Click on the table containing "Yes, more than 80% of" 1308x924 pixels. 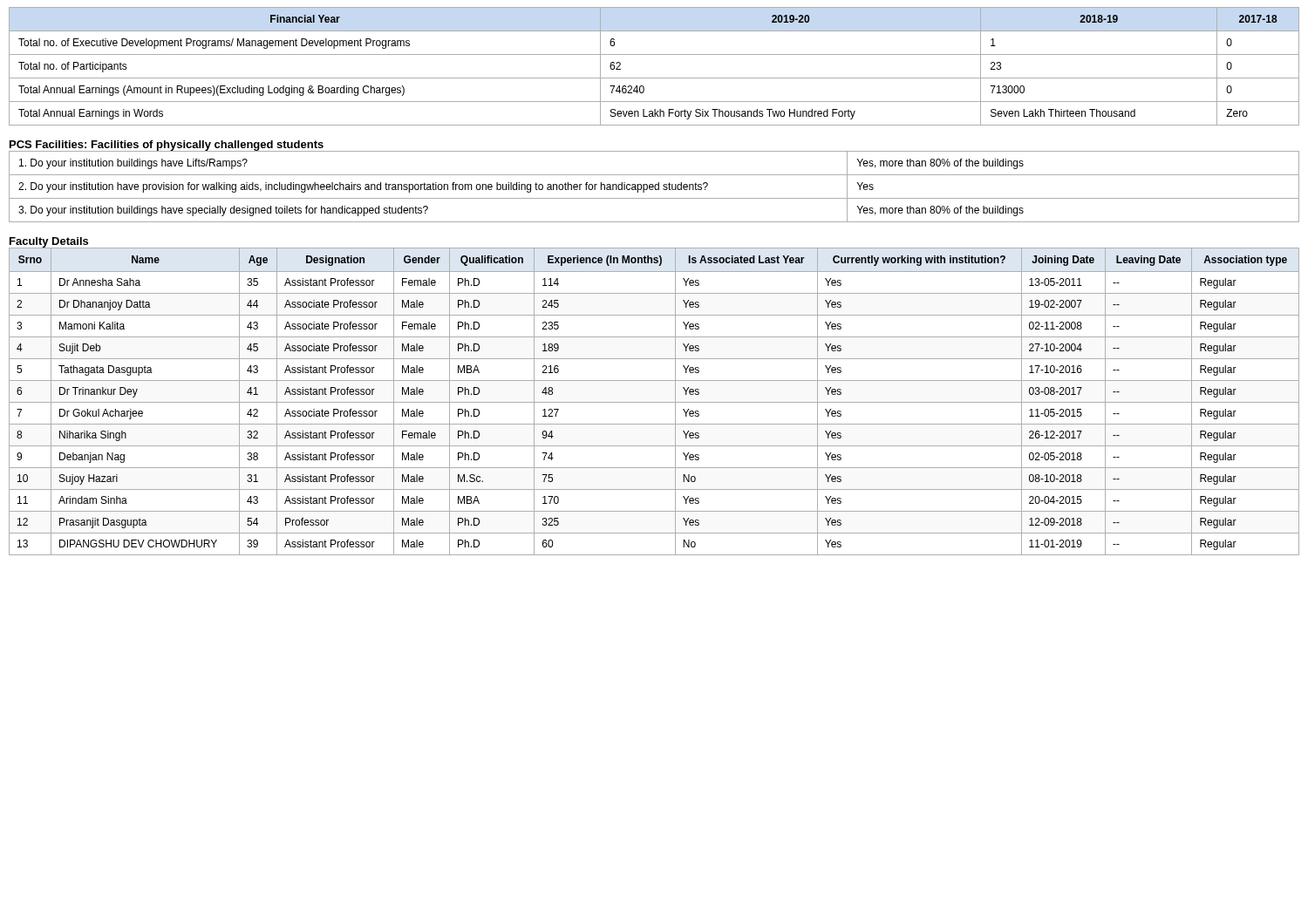click(654, 187)
